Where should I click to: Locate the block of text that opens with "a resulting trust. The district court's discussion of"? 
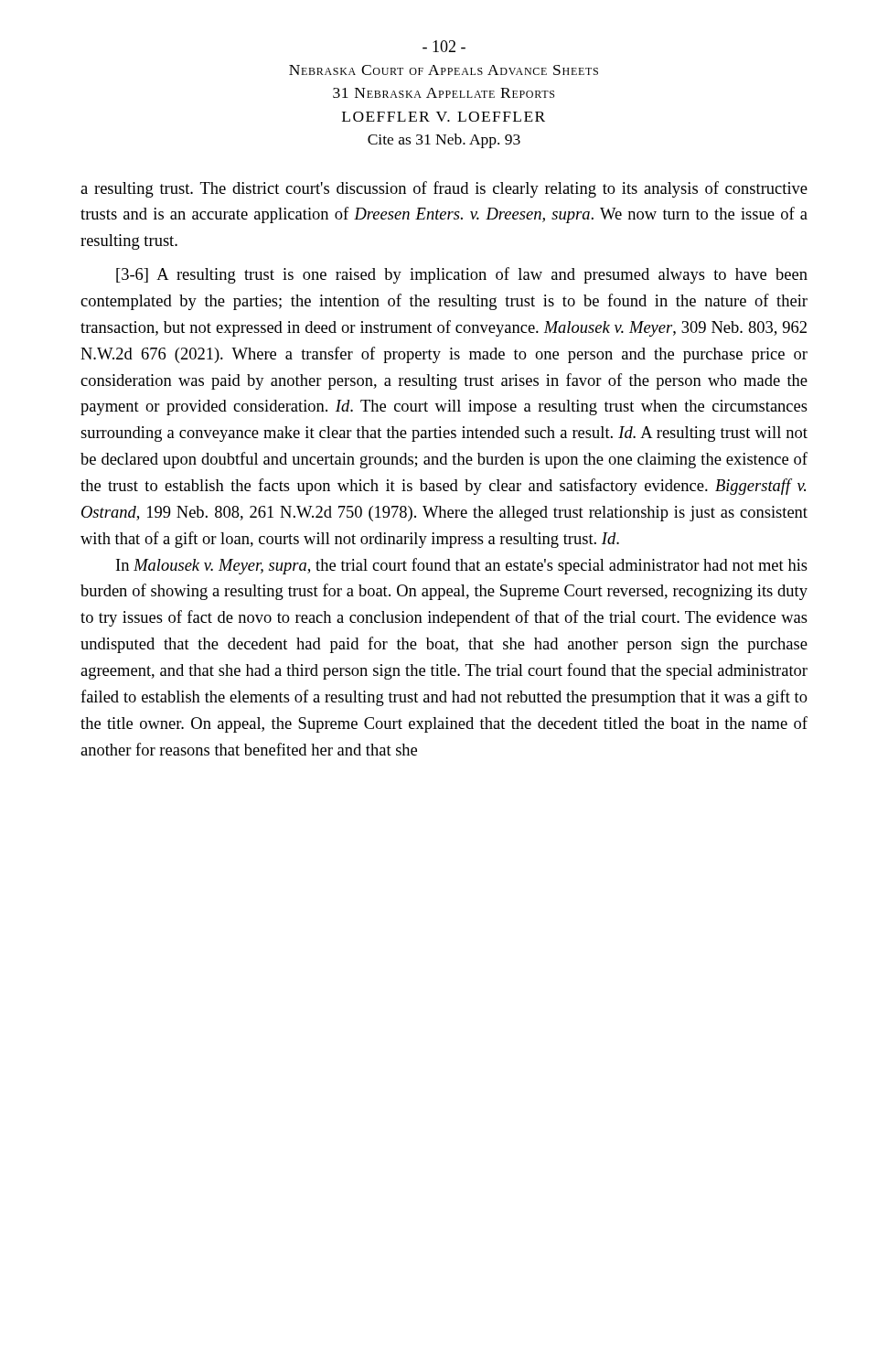click(x=444, y=214)
